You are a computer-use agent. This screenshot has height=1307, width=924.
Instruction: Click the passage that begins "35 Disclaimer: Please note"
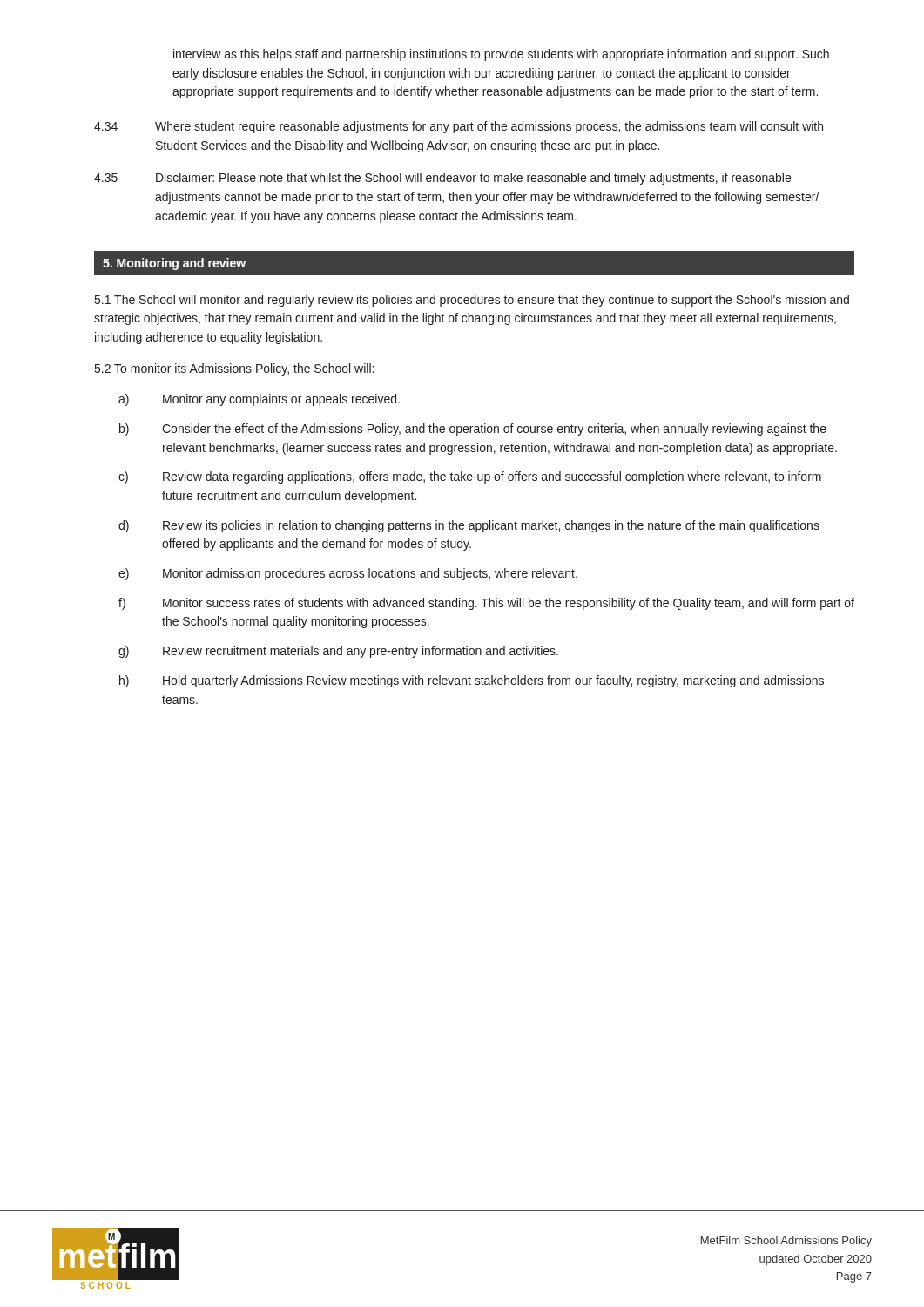[x=474, y=198]
